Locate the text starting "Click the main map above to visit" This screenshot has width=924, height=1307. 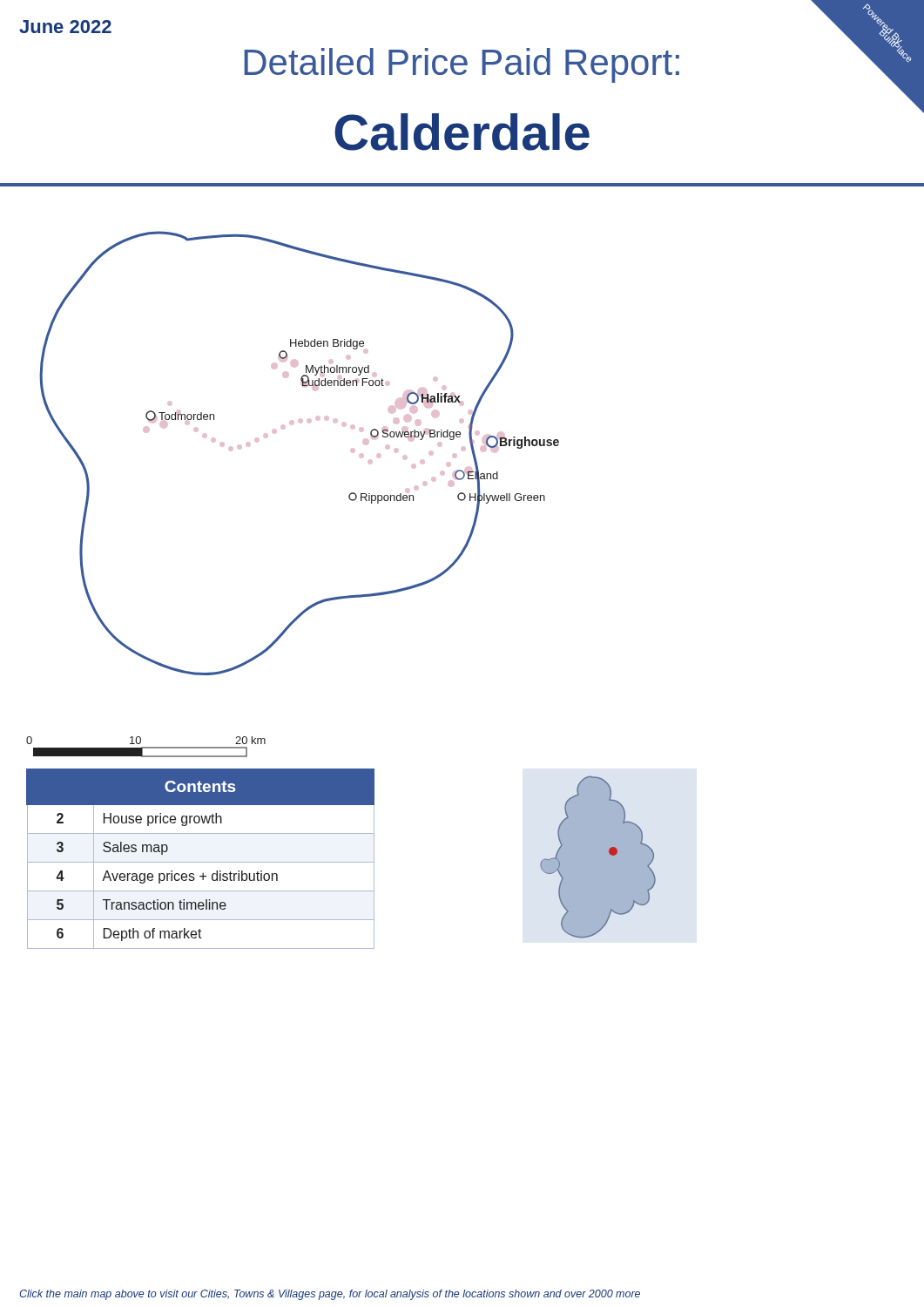[x=330, y=1294]
